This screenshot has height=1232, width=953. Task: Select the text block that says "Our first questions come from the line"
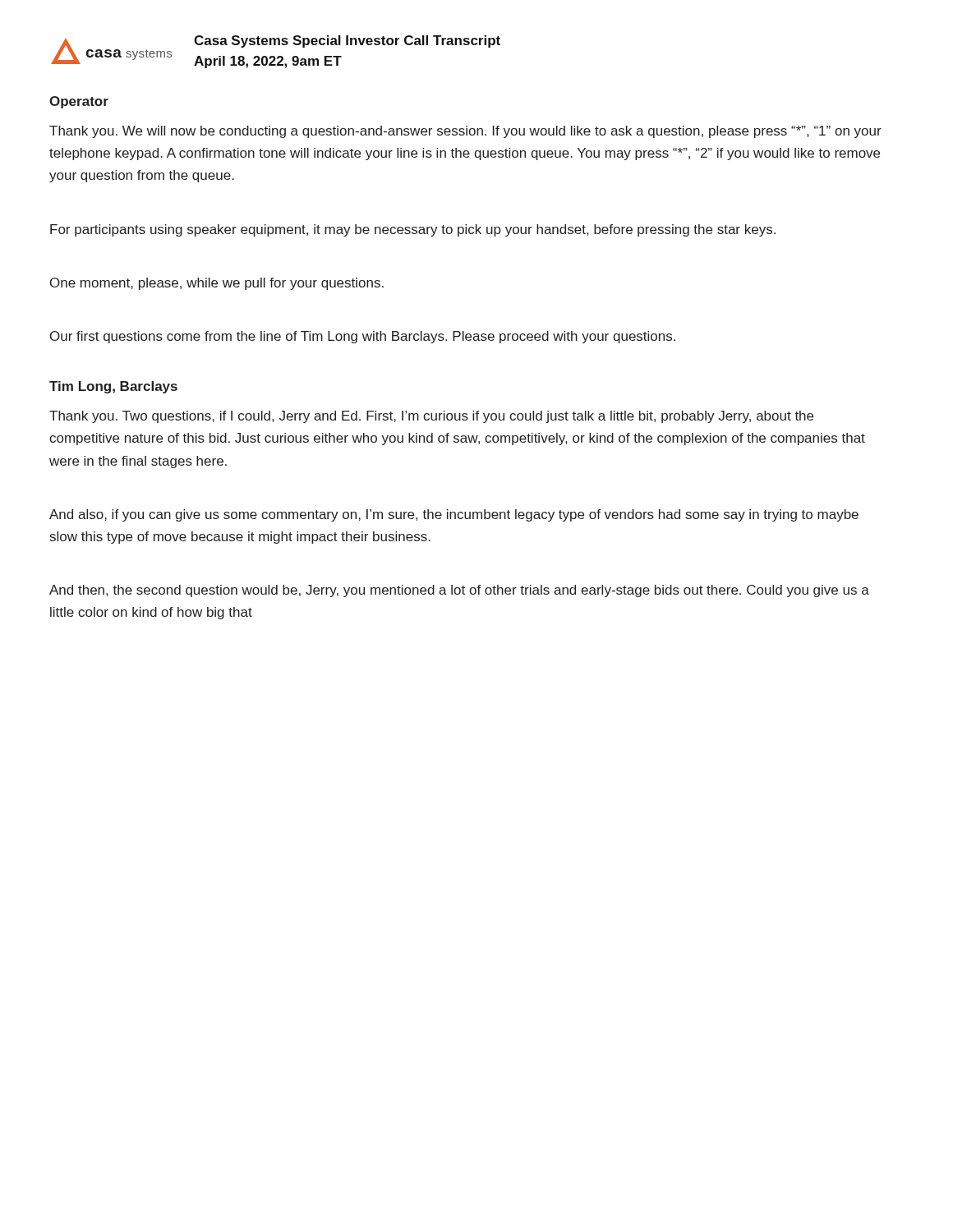pos(363,336)
